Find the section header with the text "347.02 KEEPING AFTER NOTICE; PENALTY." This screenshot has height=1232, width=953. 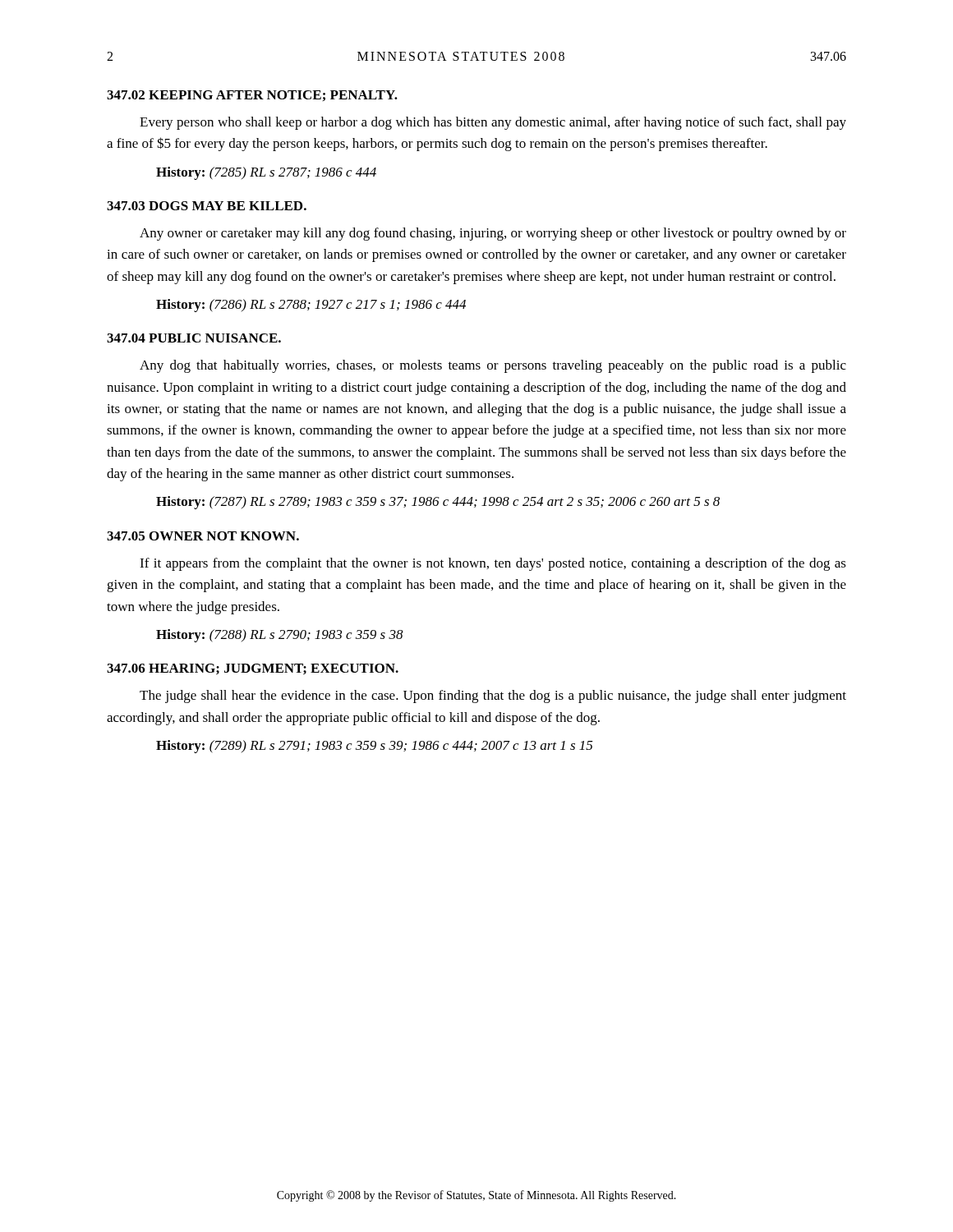[x=252, y=95]
